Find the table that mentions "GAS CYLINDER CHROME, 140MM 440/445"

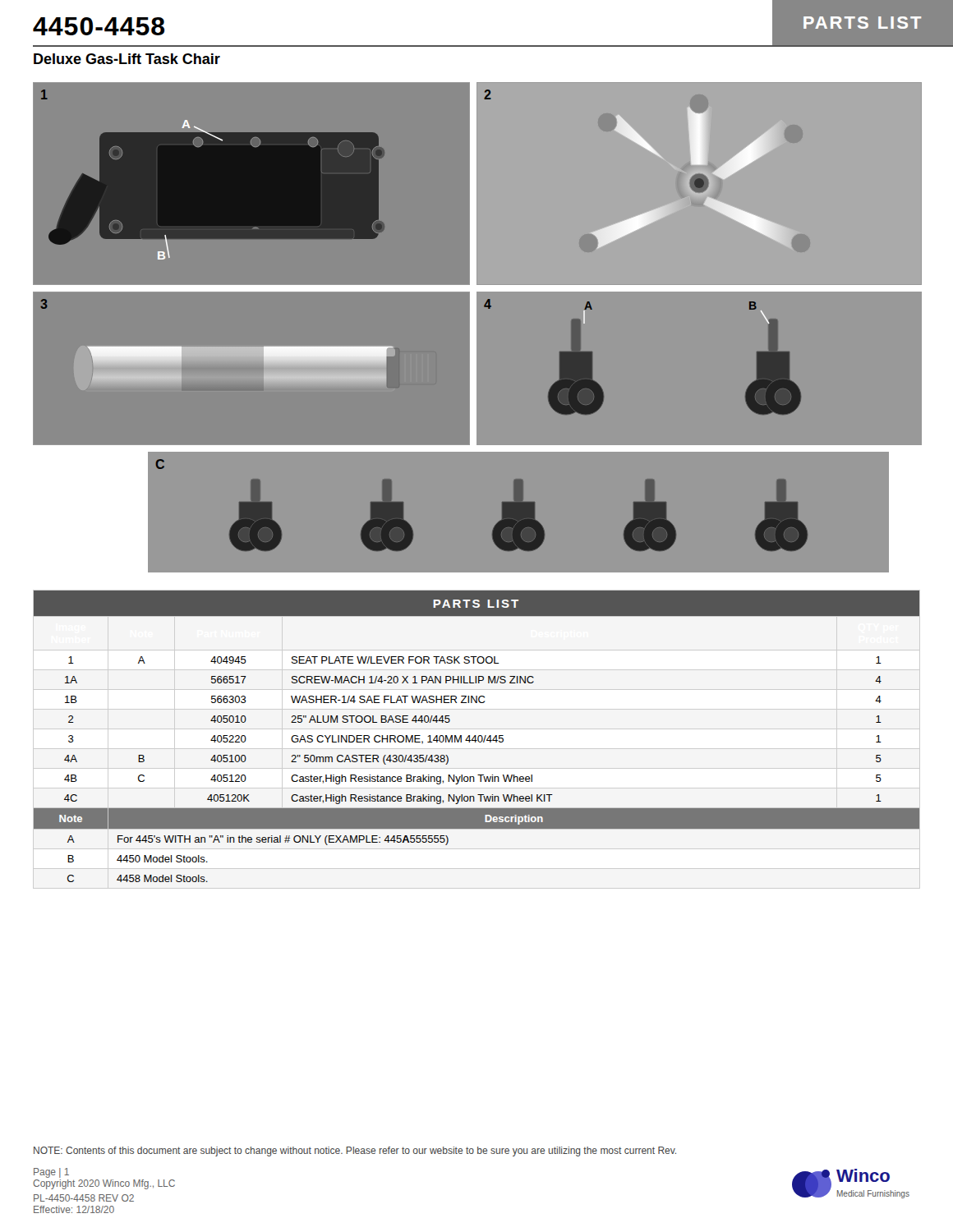point(476,739)
